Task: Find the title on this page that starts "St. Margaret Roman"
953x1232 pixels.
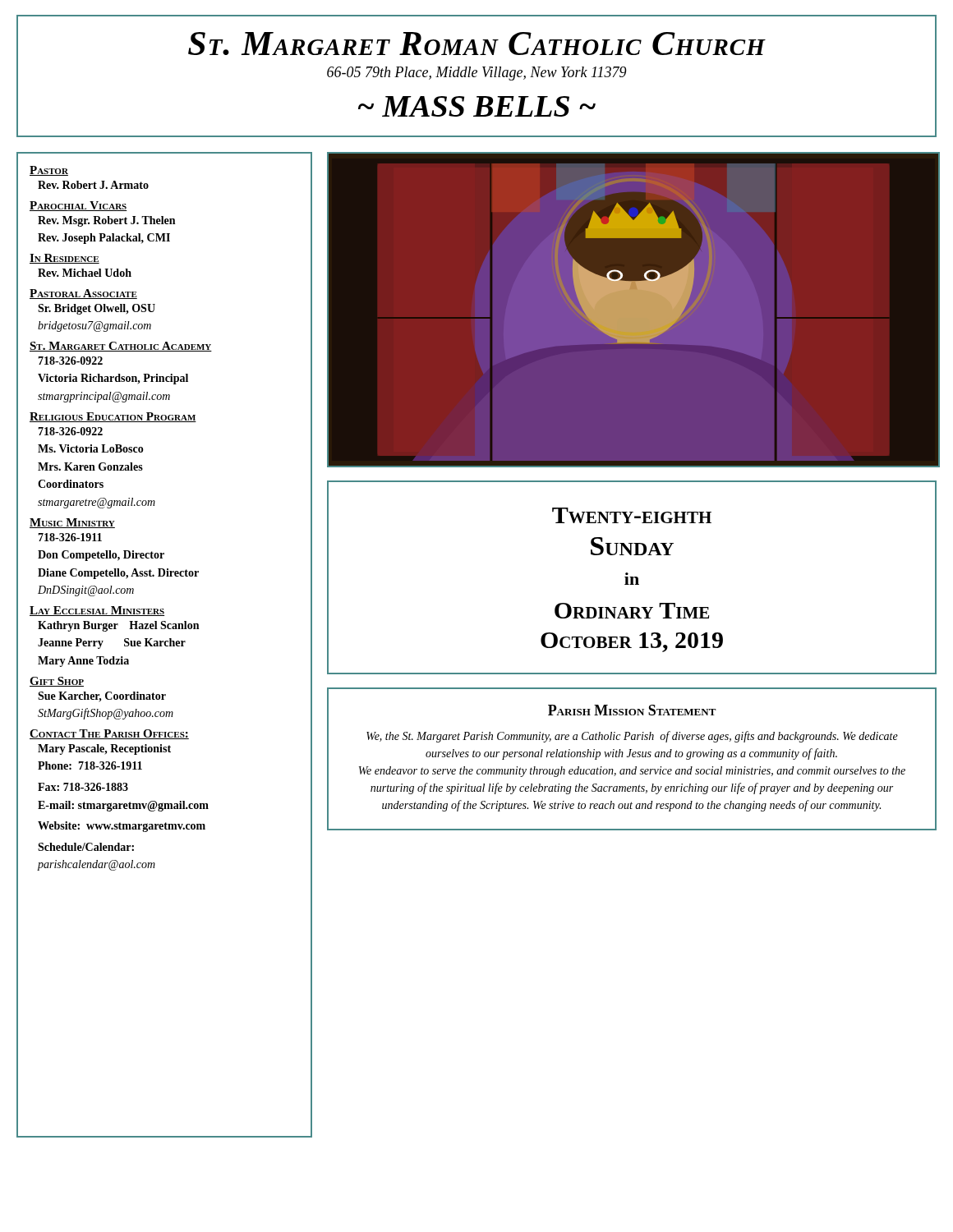Action: tap(476, 74)
